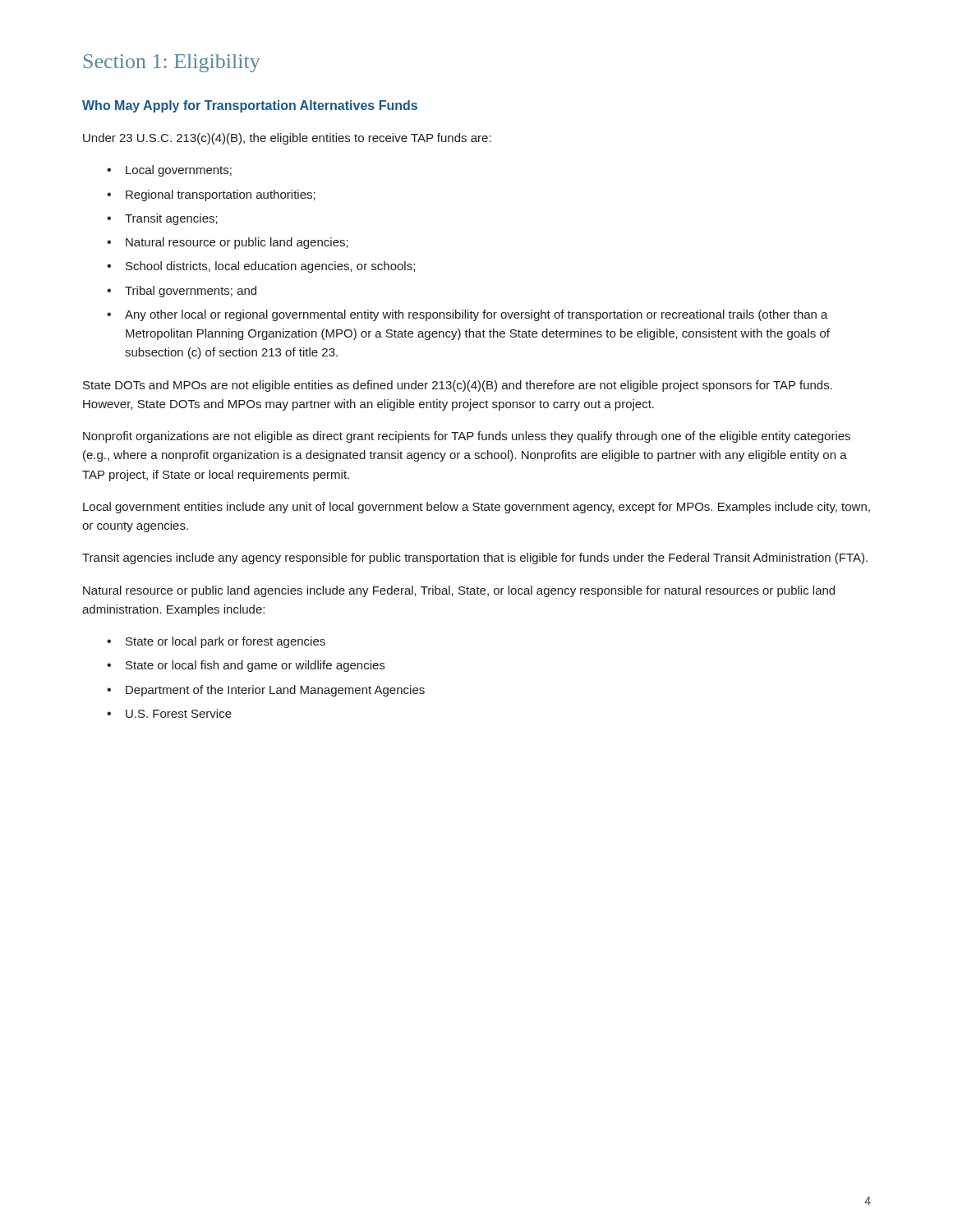Image resolution: width=953 pixels, height=1232 pixels.
Task: Click on the passage starting "Transit agencies include any agency responsible for public"
Action: point(476,558)
